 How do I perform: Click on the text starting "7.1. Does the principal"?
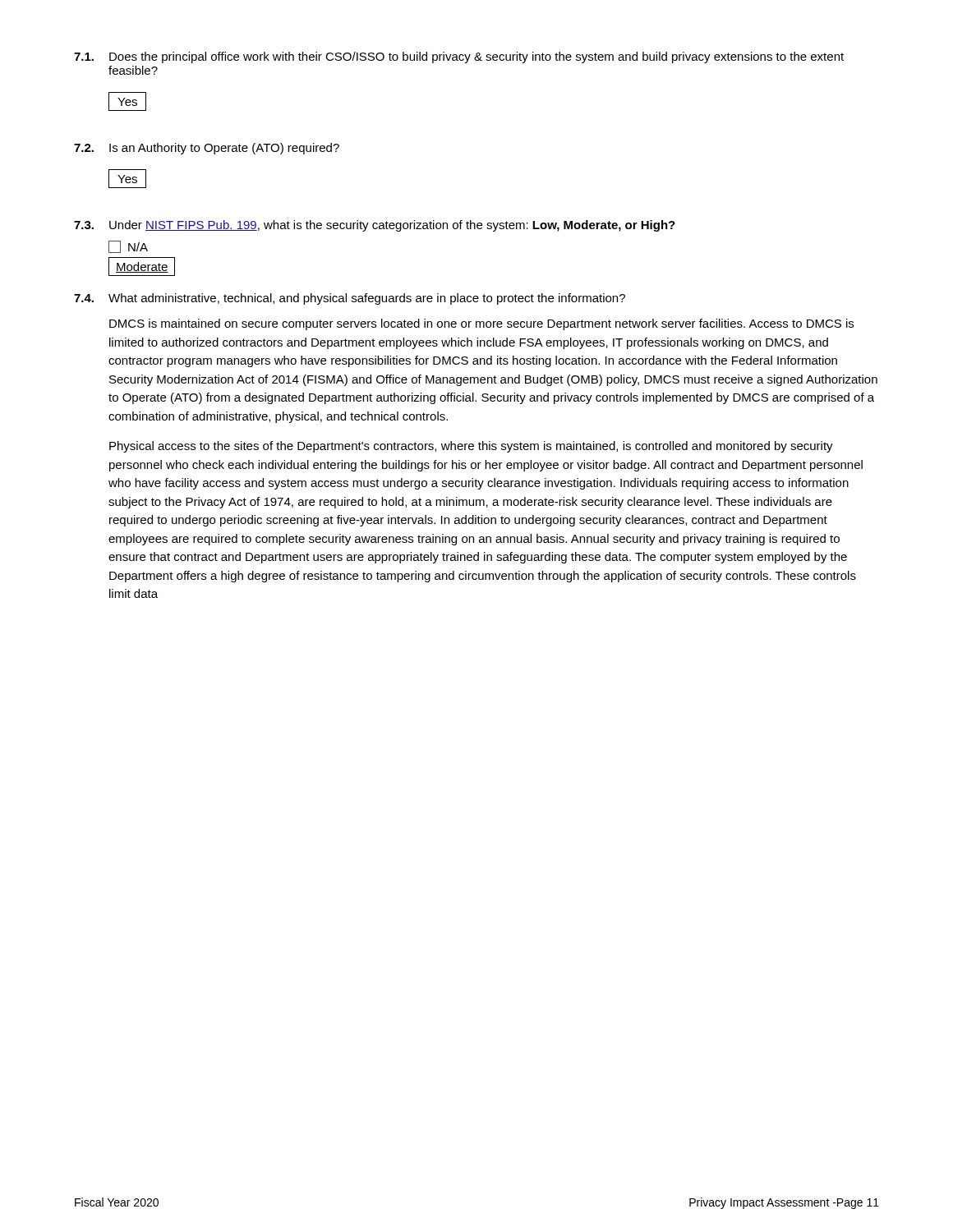[476, 63]
